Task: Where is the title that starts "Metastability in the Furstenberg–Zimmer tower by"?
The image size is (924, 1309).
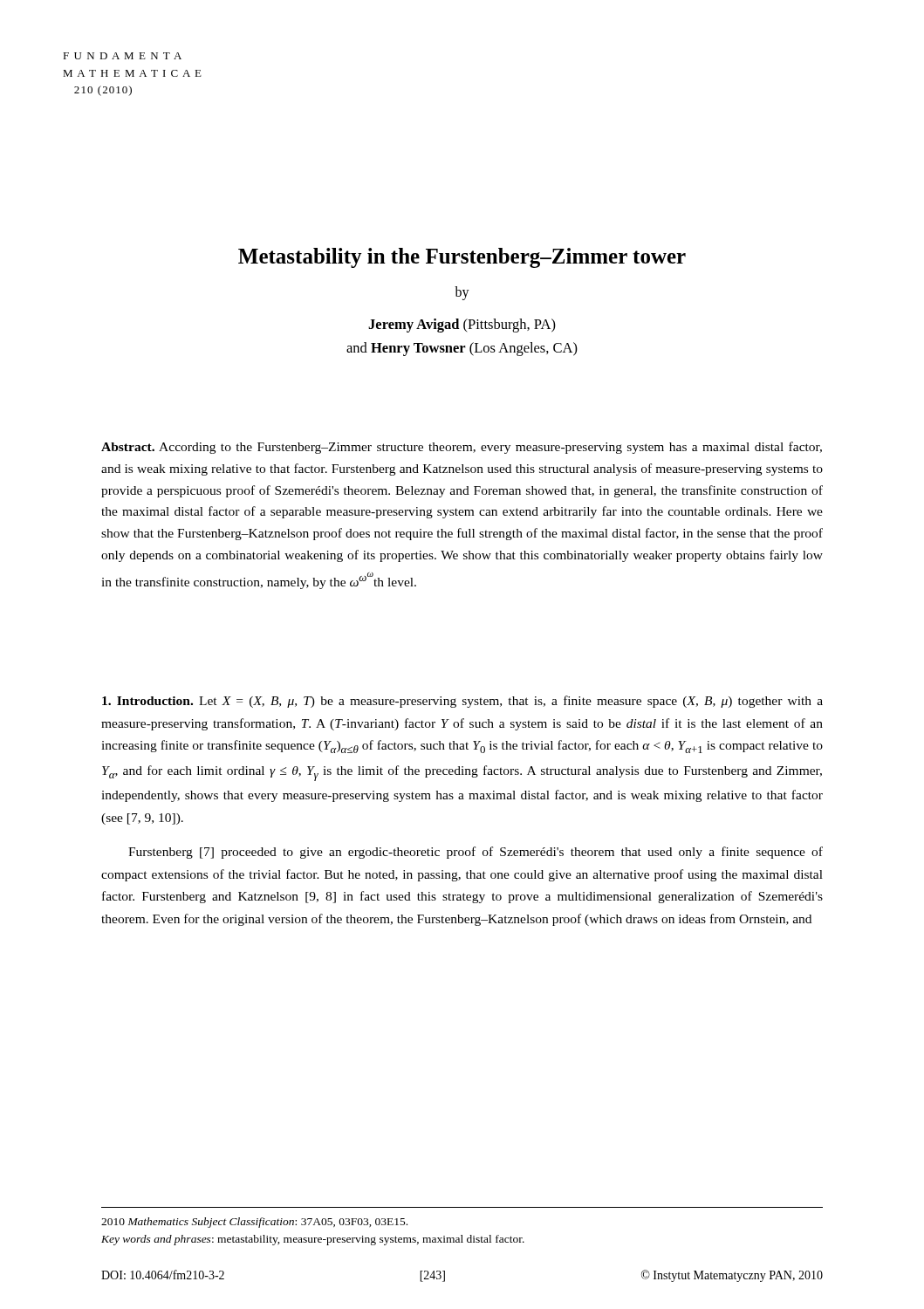Action: [462, 302]
